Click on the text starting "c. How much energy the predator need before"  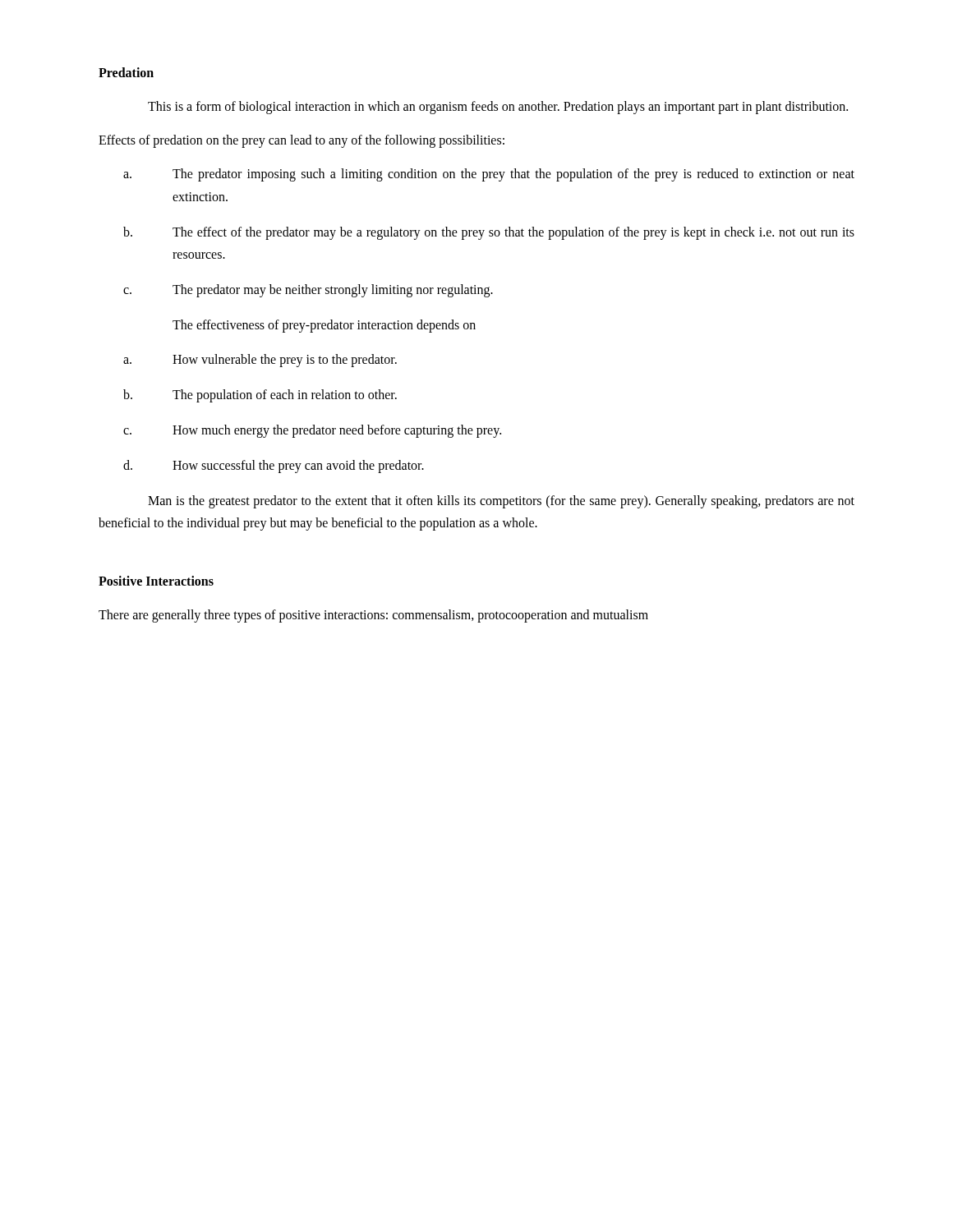coord(476,430)
